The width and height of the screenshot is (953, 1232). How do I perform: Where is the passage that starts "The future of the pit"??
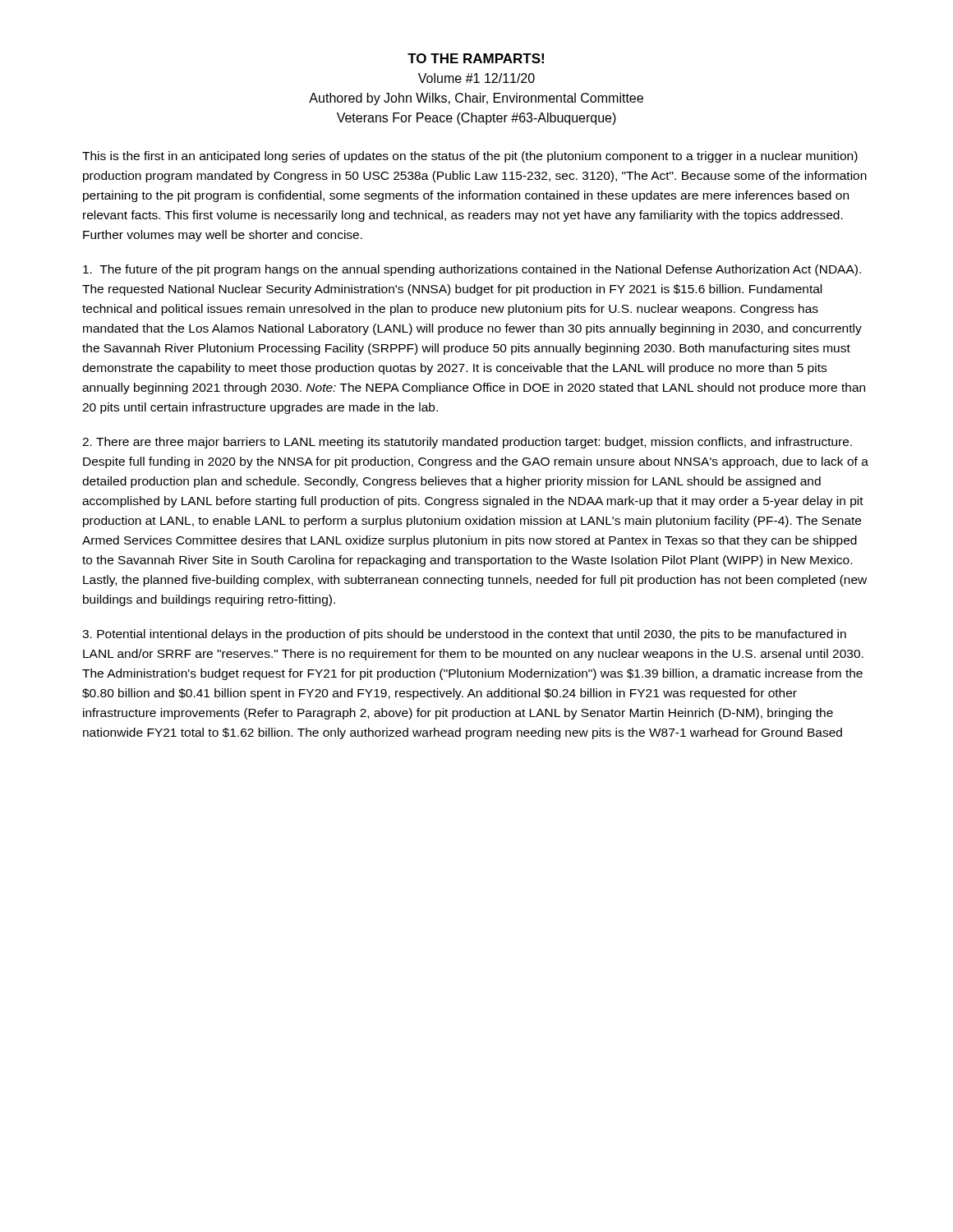[474, 338]
